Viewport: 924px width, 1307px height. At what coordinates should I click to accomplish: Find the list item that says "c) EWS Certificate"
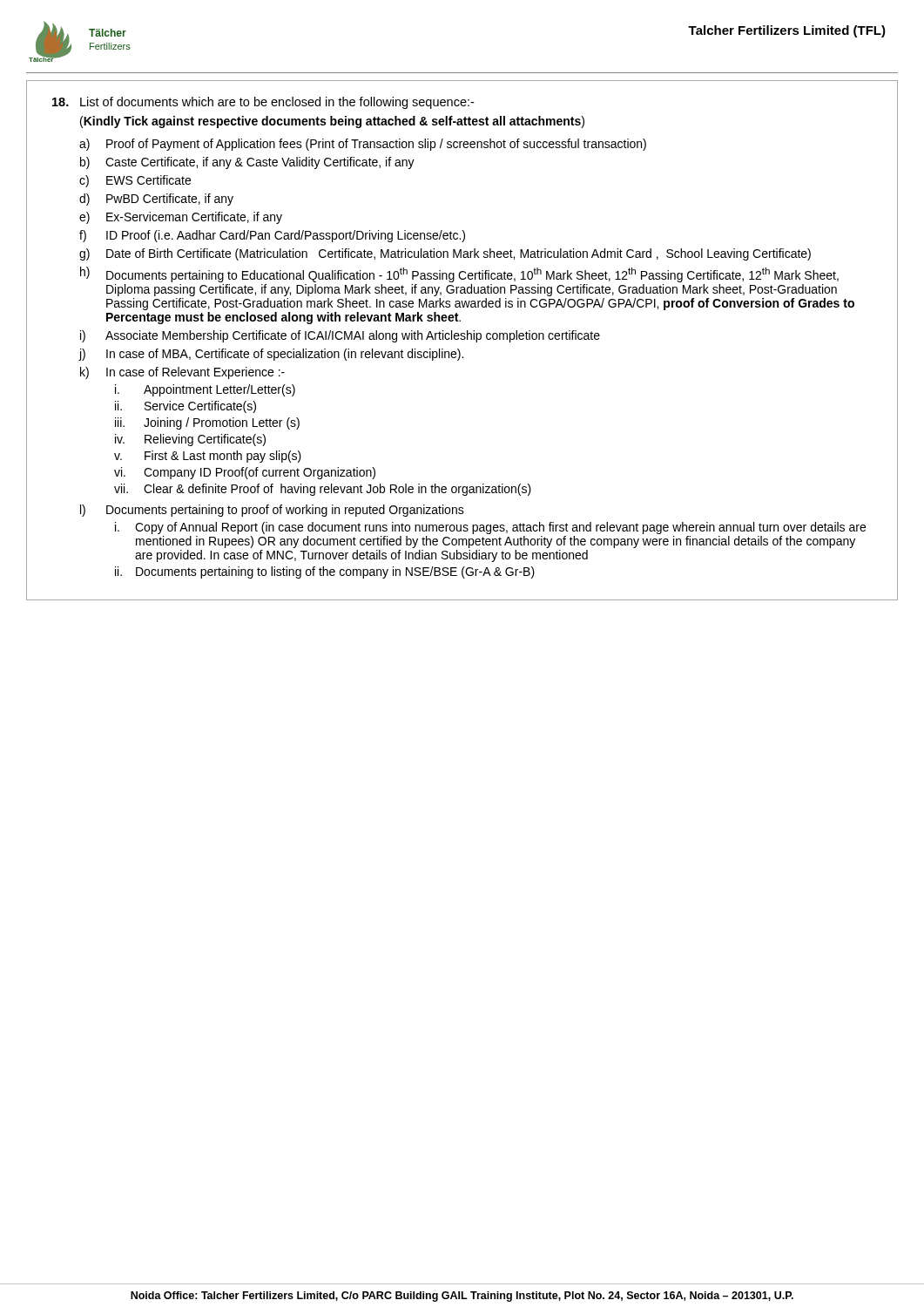click(x=135, y=180)
